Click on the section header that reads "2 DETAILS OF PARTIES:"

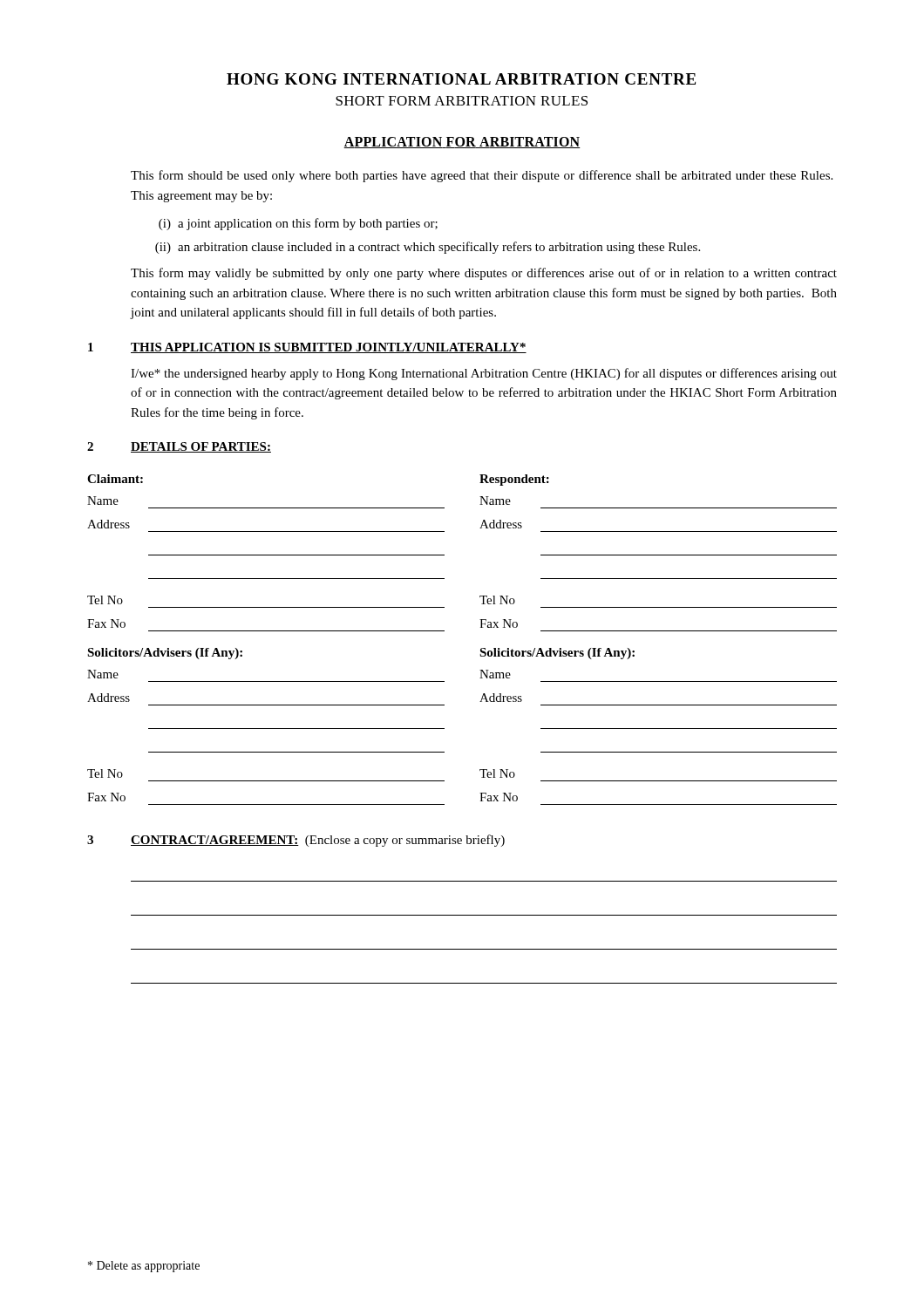(x=179, y=447)
